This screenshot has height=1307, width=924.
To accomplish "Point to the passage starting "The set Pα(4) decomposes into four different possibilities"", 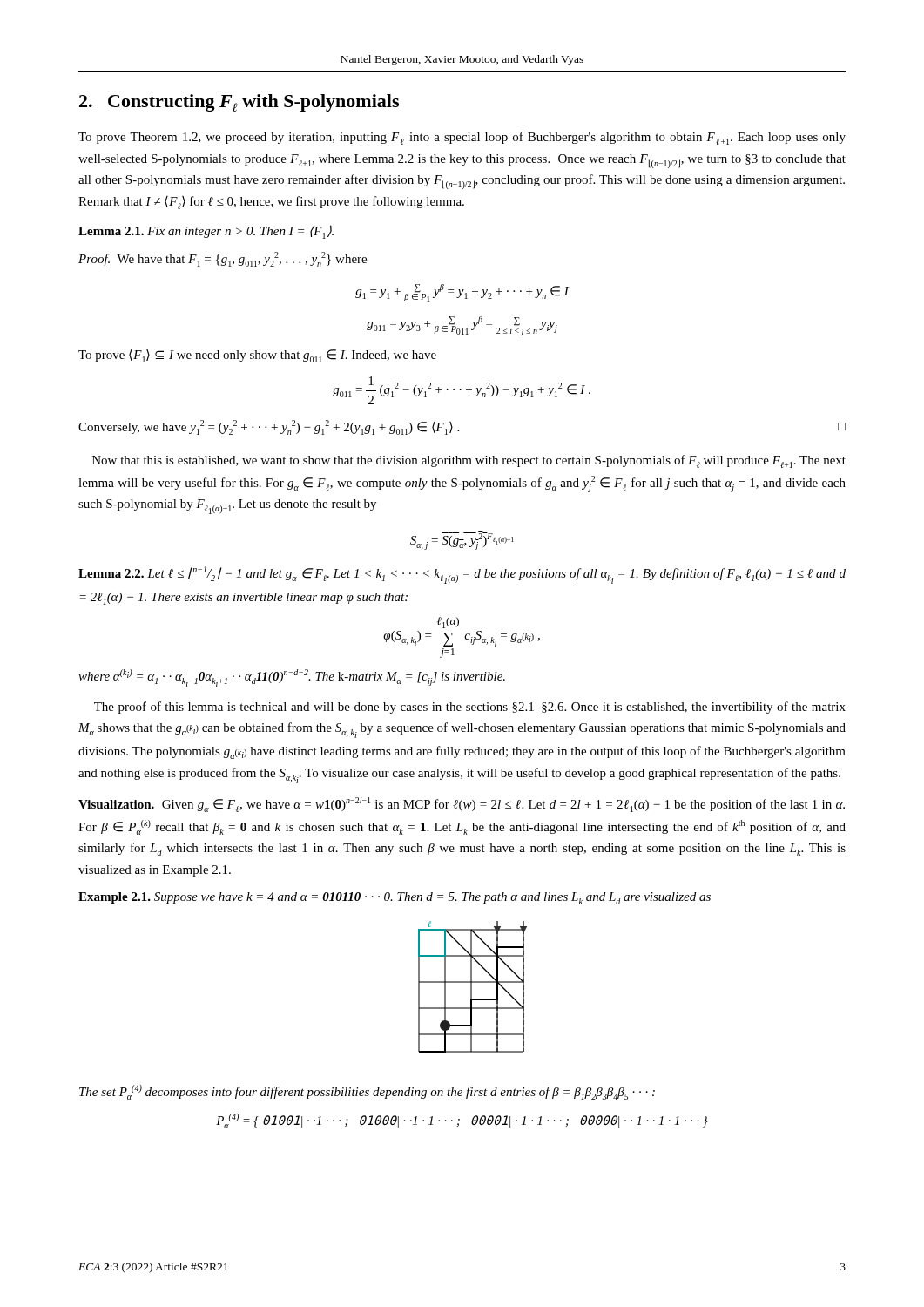I will click(367, 1093).
